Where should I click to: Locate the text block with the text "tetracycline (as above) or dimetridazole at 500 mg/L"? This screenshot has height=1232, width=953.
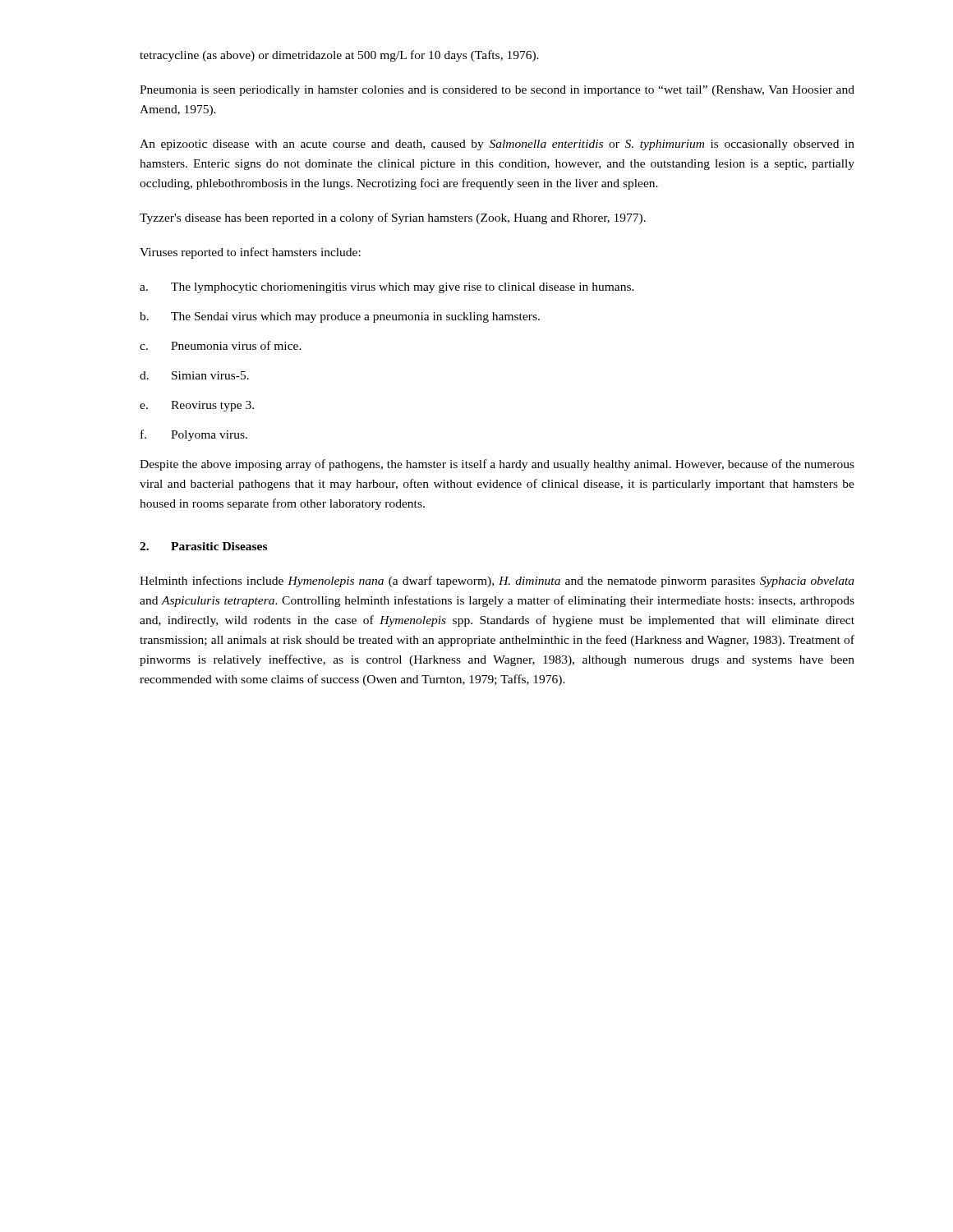click(x=340, y=55)
